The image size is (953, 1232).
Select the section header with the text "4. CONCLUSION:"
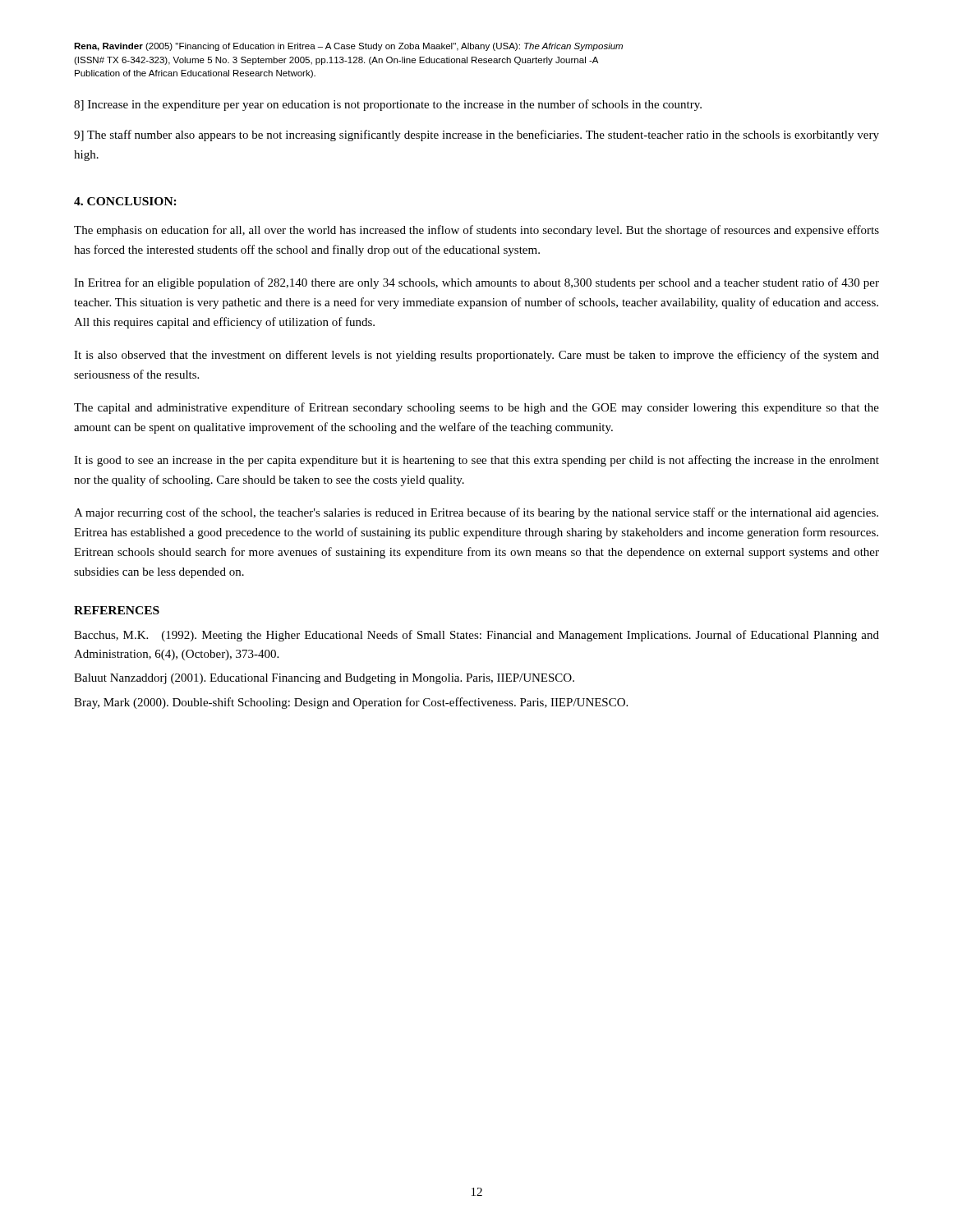126,201
